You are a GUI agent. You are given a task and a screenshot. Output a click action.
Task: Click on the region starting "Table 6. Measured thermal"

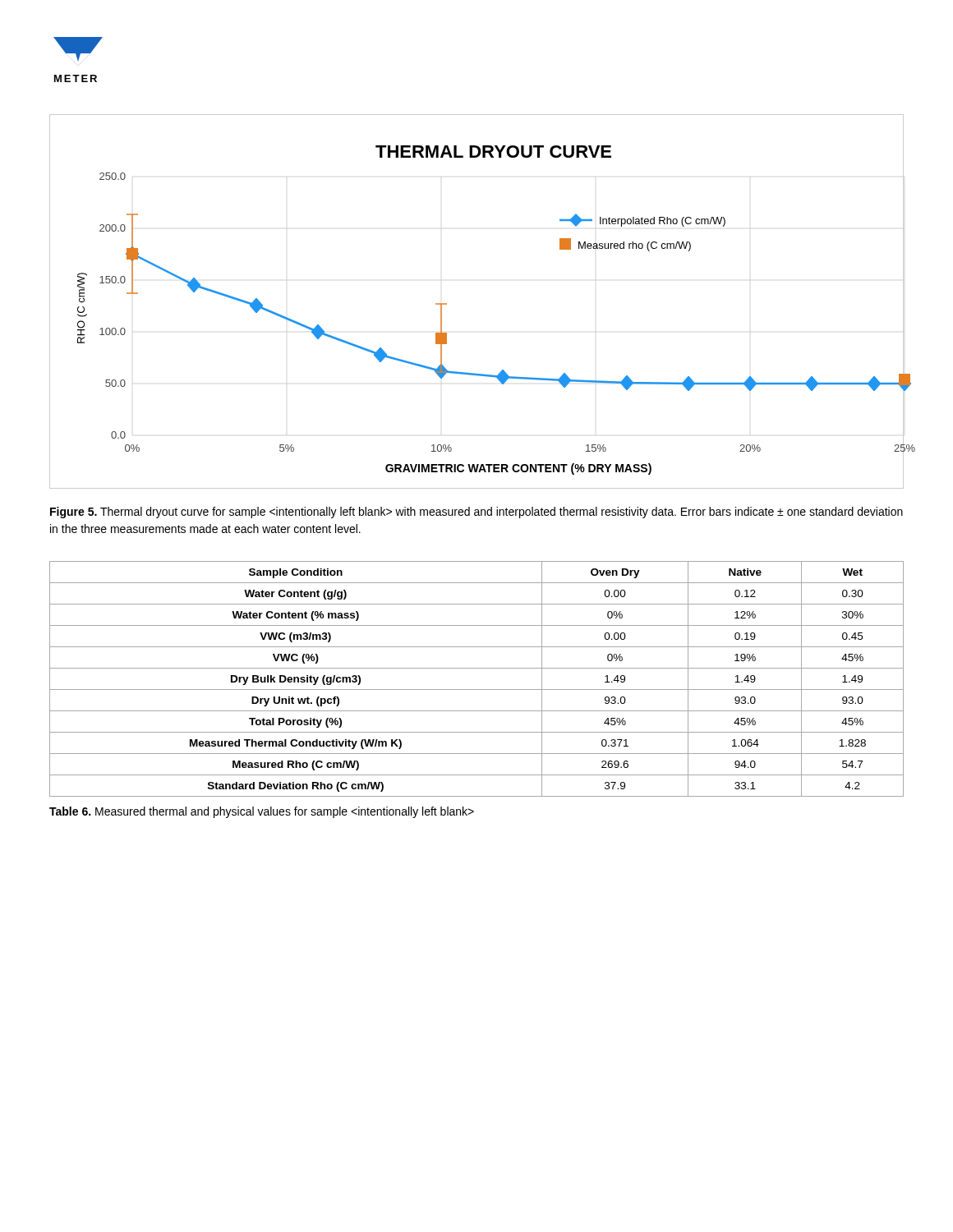point(262,811)
